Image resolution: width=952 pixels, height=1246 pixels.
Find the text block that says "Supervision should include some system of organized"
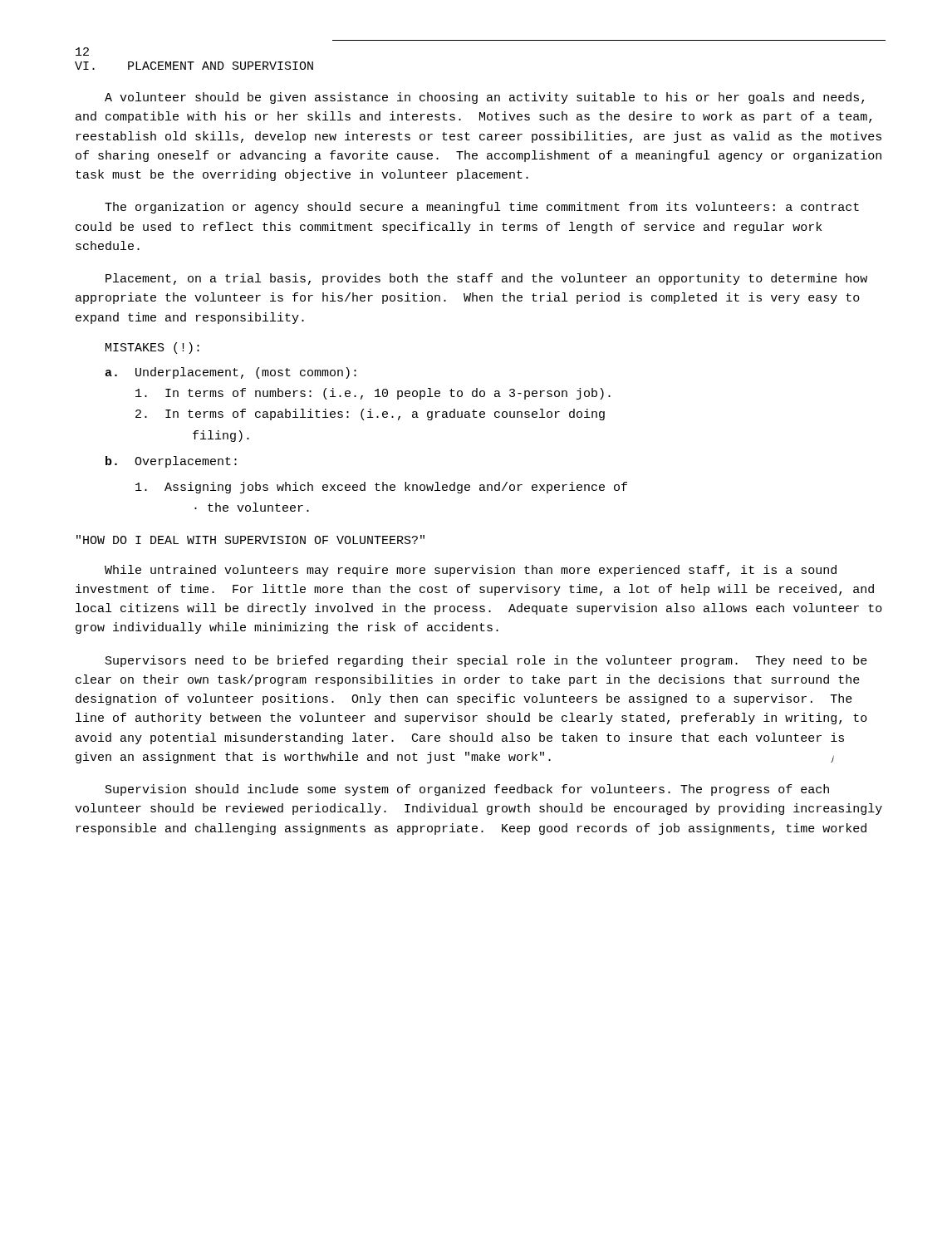pos(479,810)
